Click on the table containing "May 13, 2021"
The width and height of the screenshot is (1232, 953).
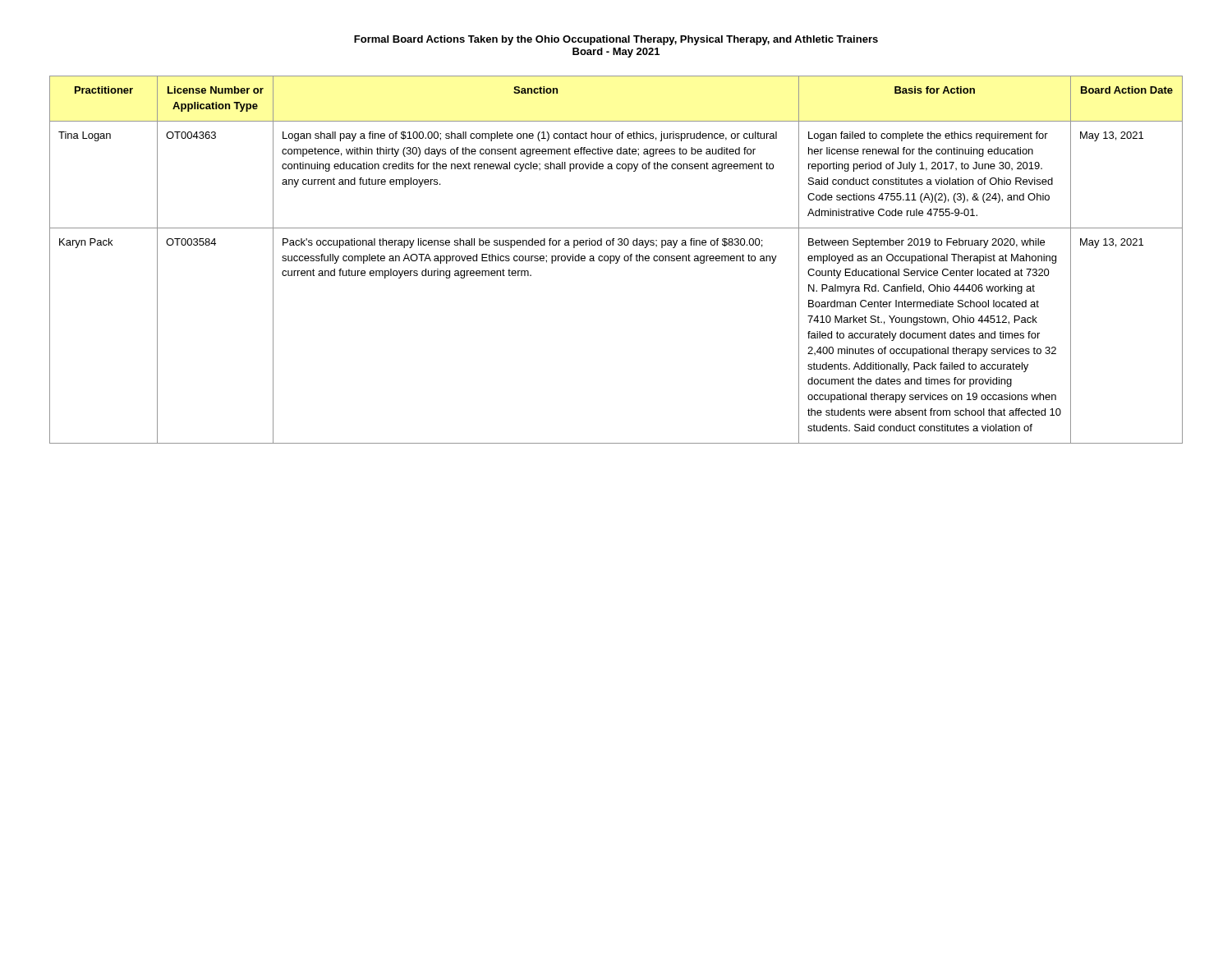616,260
